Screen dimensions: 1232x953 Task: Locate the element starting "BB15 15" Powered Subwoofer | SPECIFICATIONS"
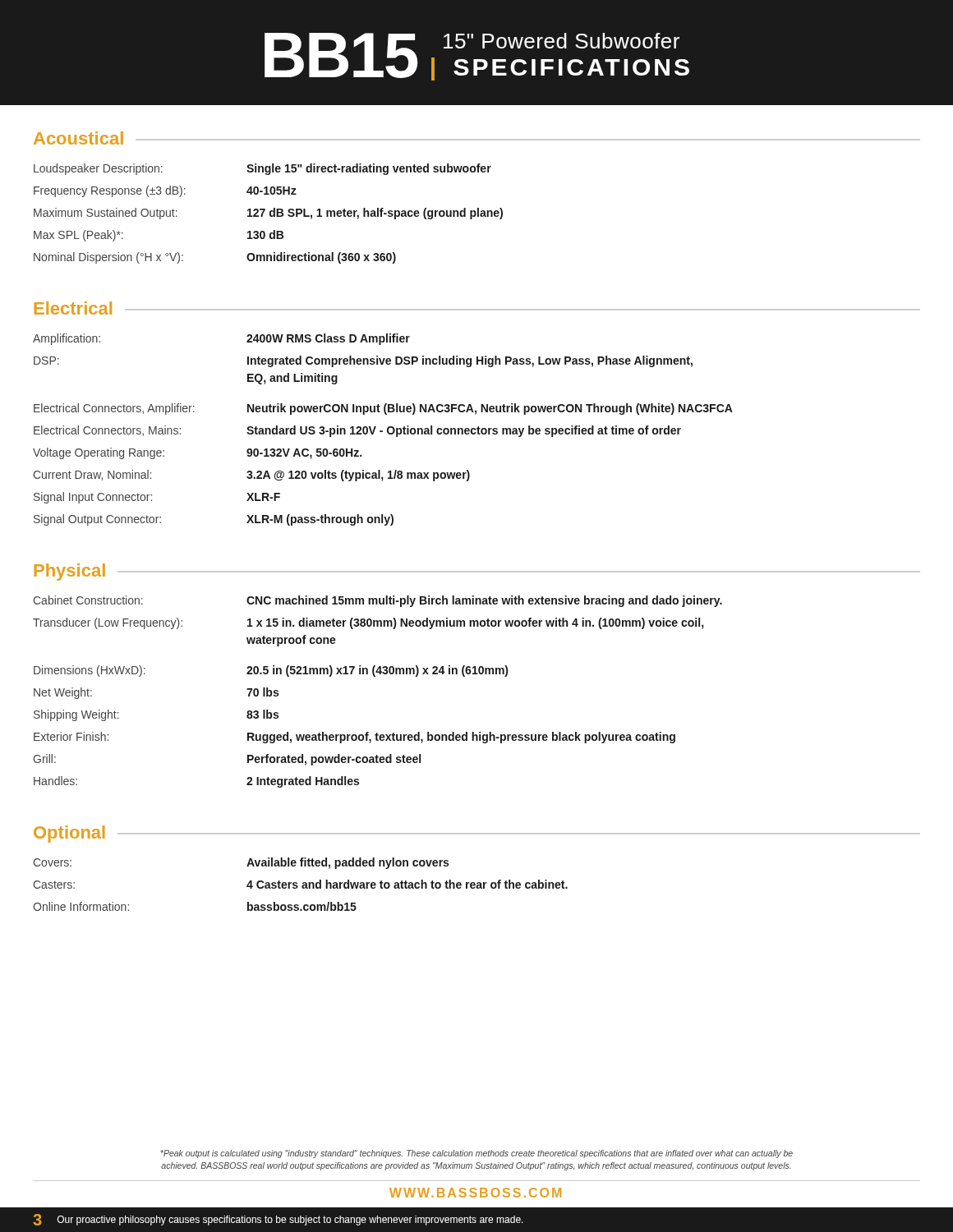point(476,55)
